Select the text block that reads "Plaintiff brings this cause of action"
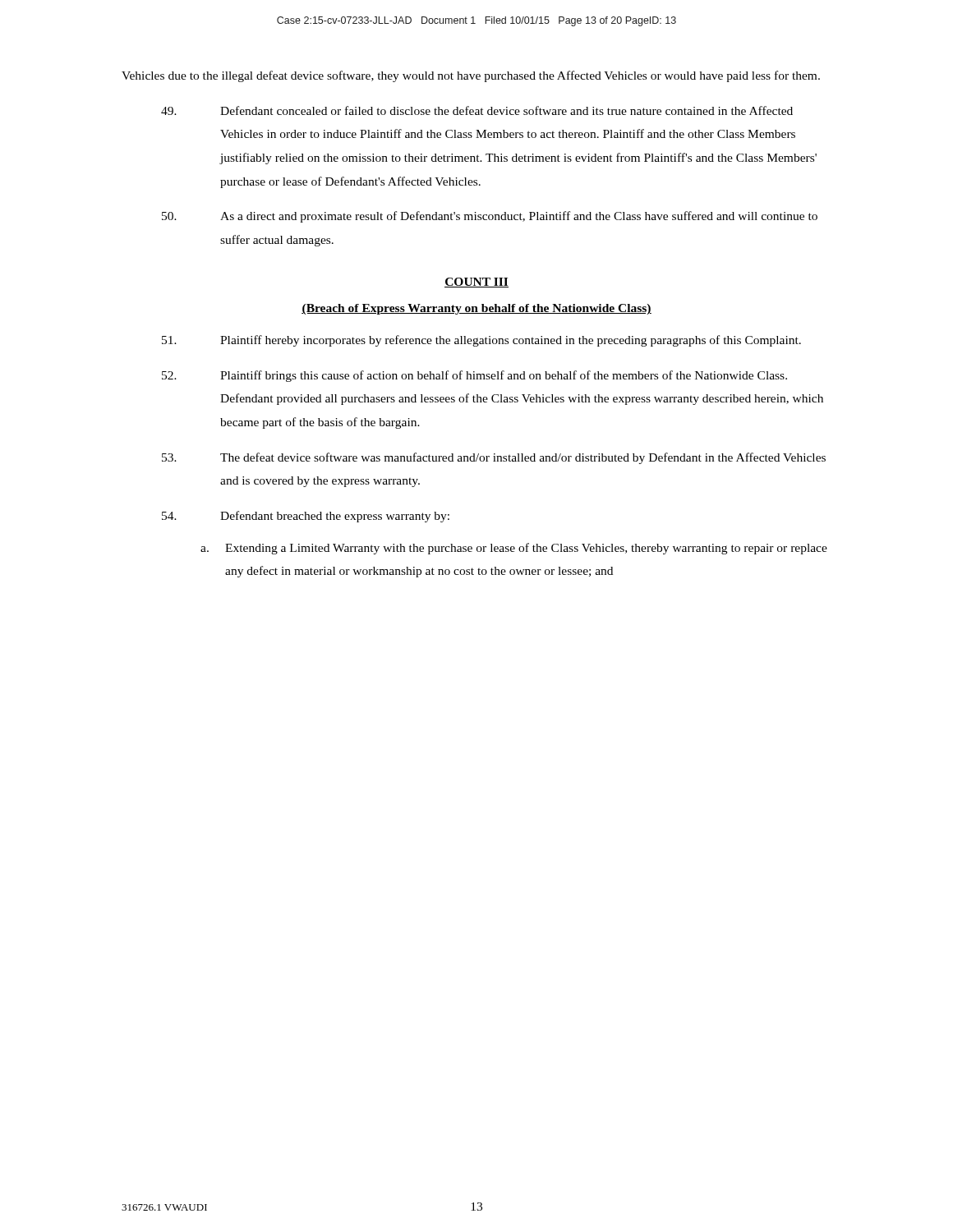The height and width of the screenshot is (1232, 953). 476,399
